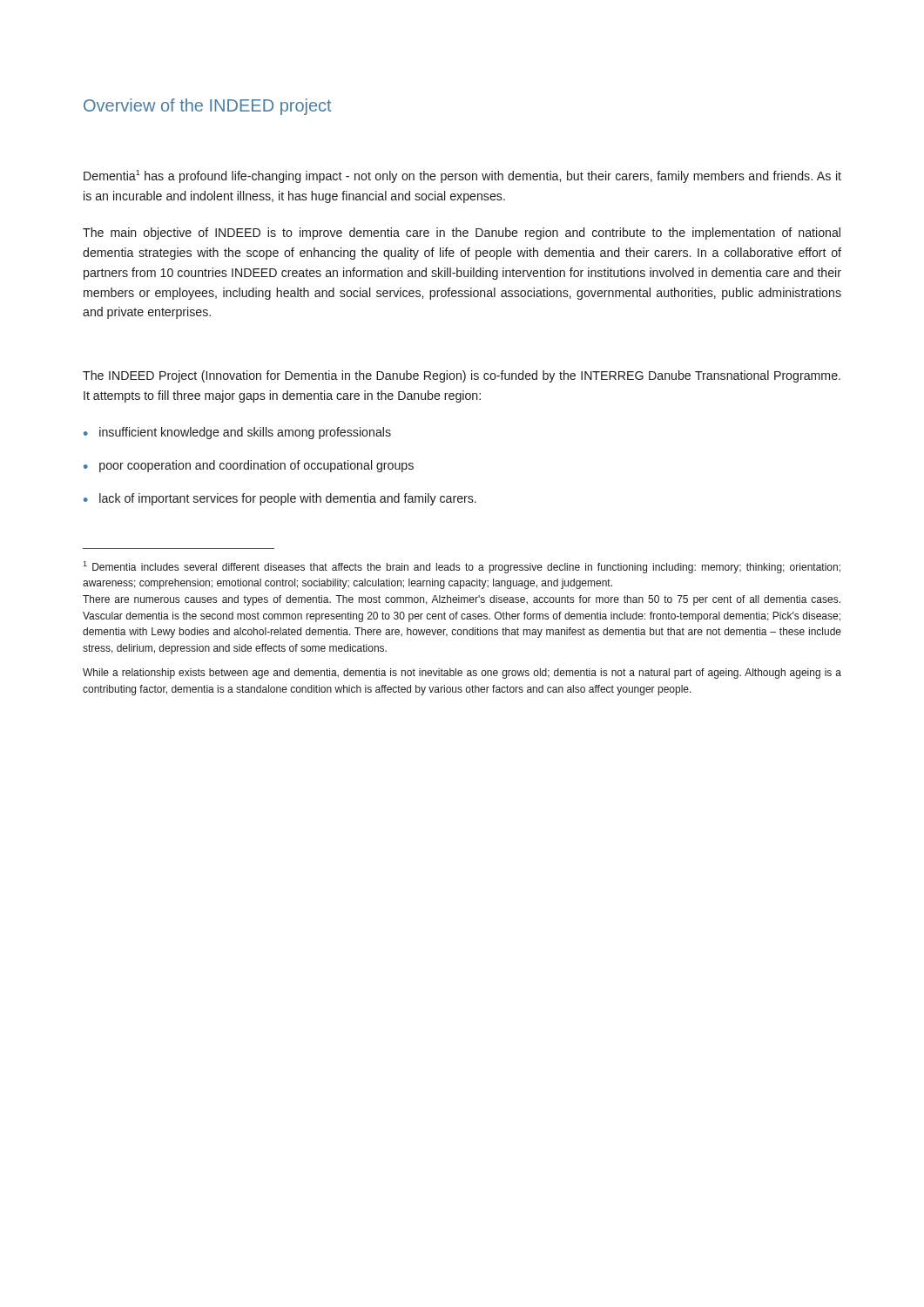The image size is (924, 1307).
Task: Locate the element starting "The main objective"
Action: point(462,273)
